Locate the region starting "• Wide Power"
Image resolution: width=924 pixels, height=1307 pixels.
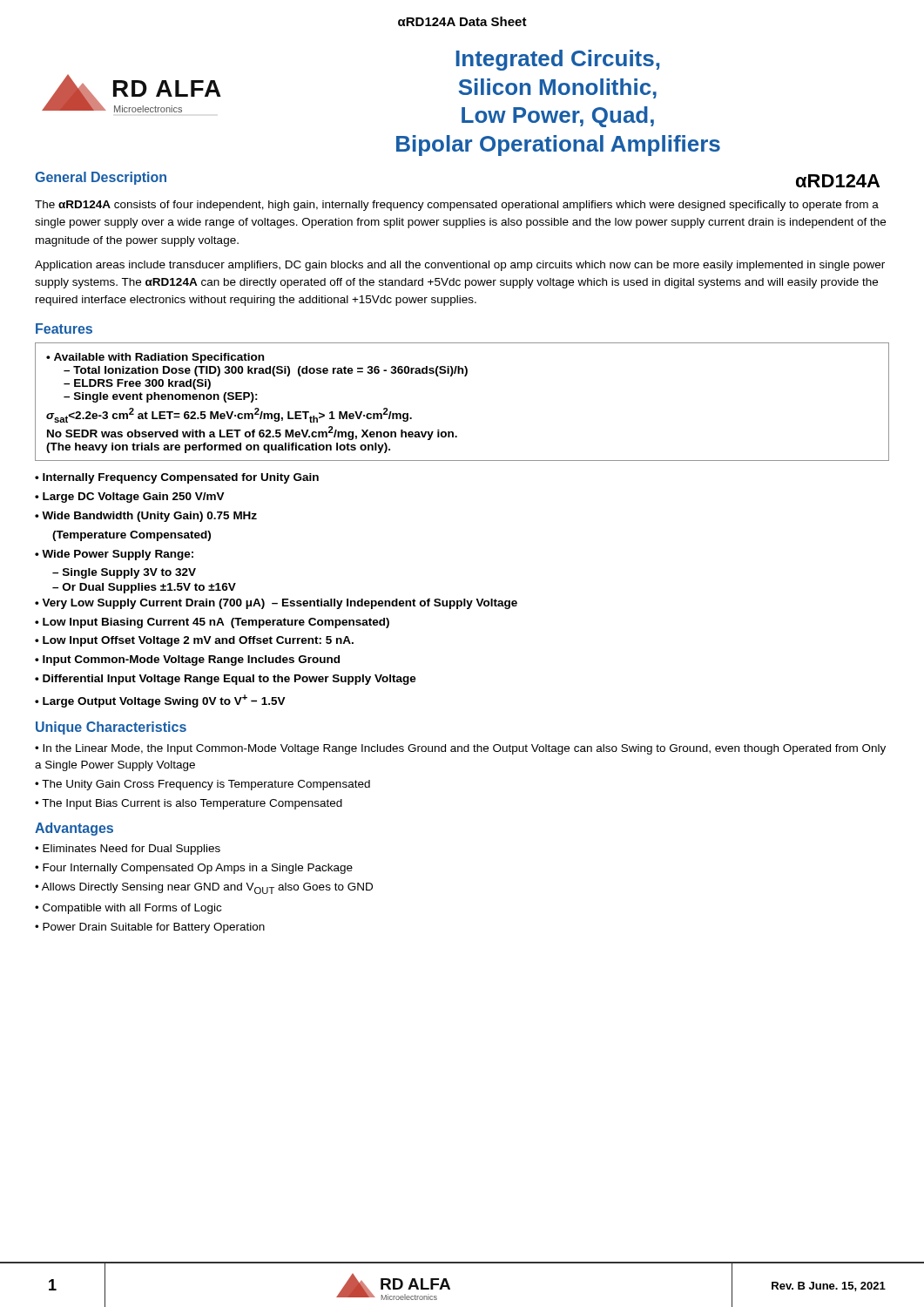coord(115,554)
